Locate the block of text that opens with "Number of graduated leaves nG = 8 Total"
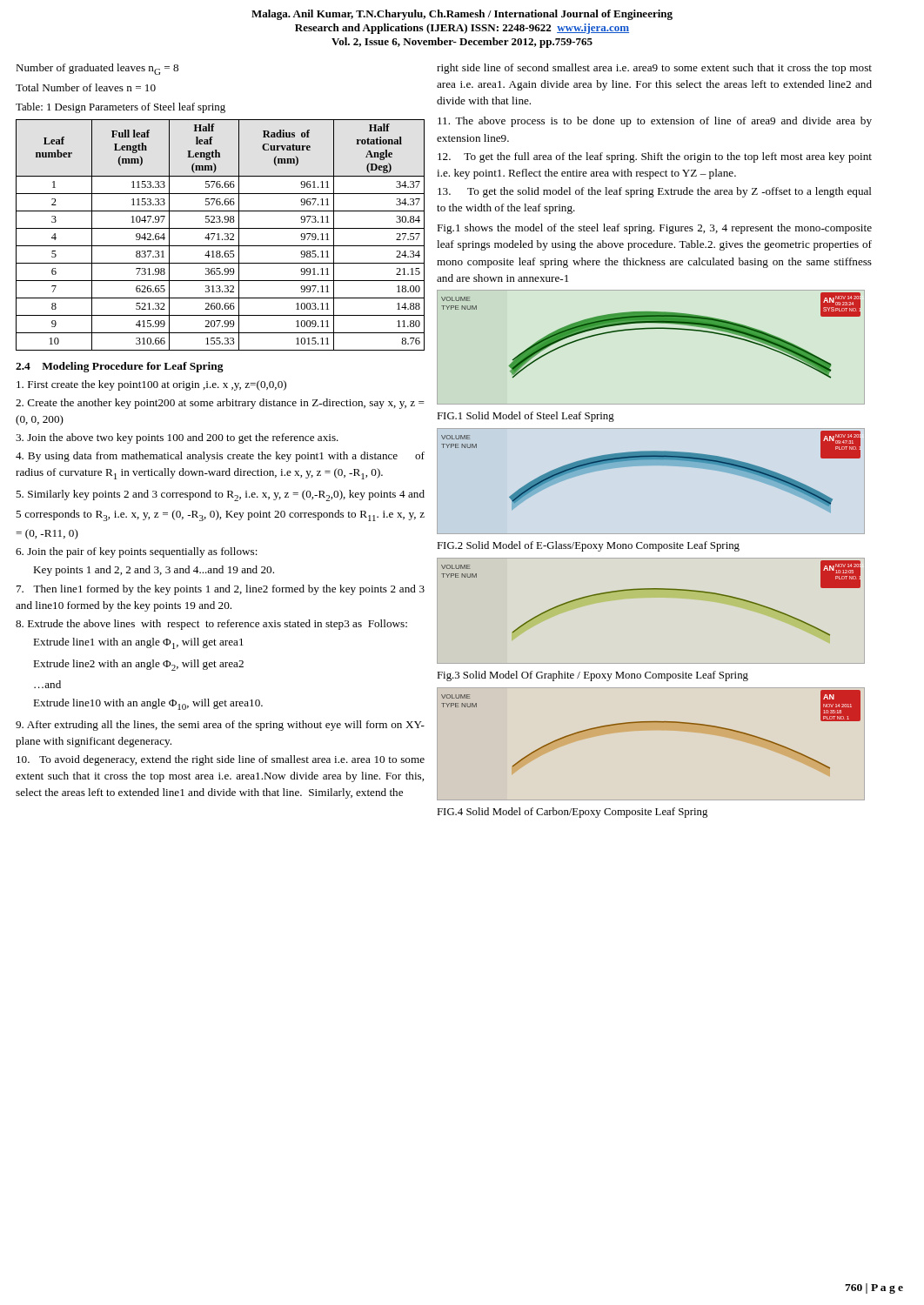This screenshot has height=1305, width=924. [x=97, y=77]
